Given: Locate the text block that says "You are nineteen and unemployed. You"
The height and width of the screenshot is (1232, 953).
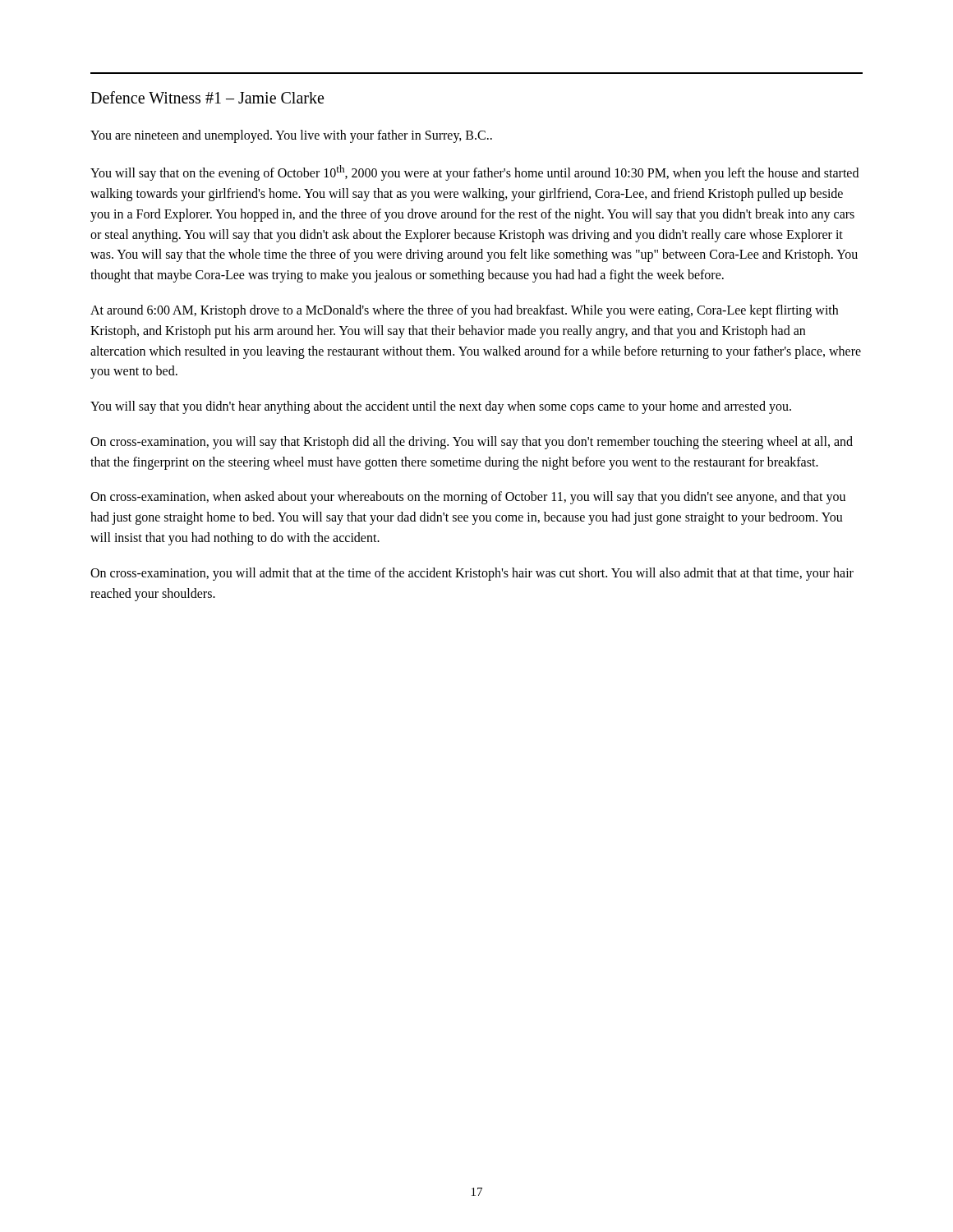Looking at the screenshot, I should coord(476,136).
